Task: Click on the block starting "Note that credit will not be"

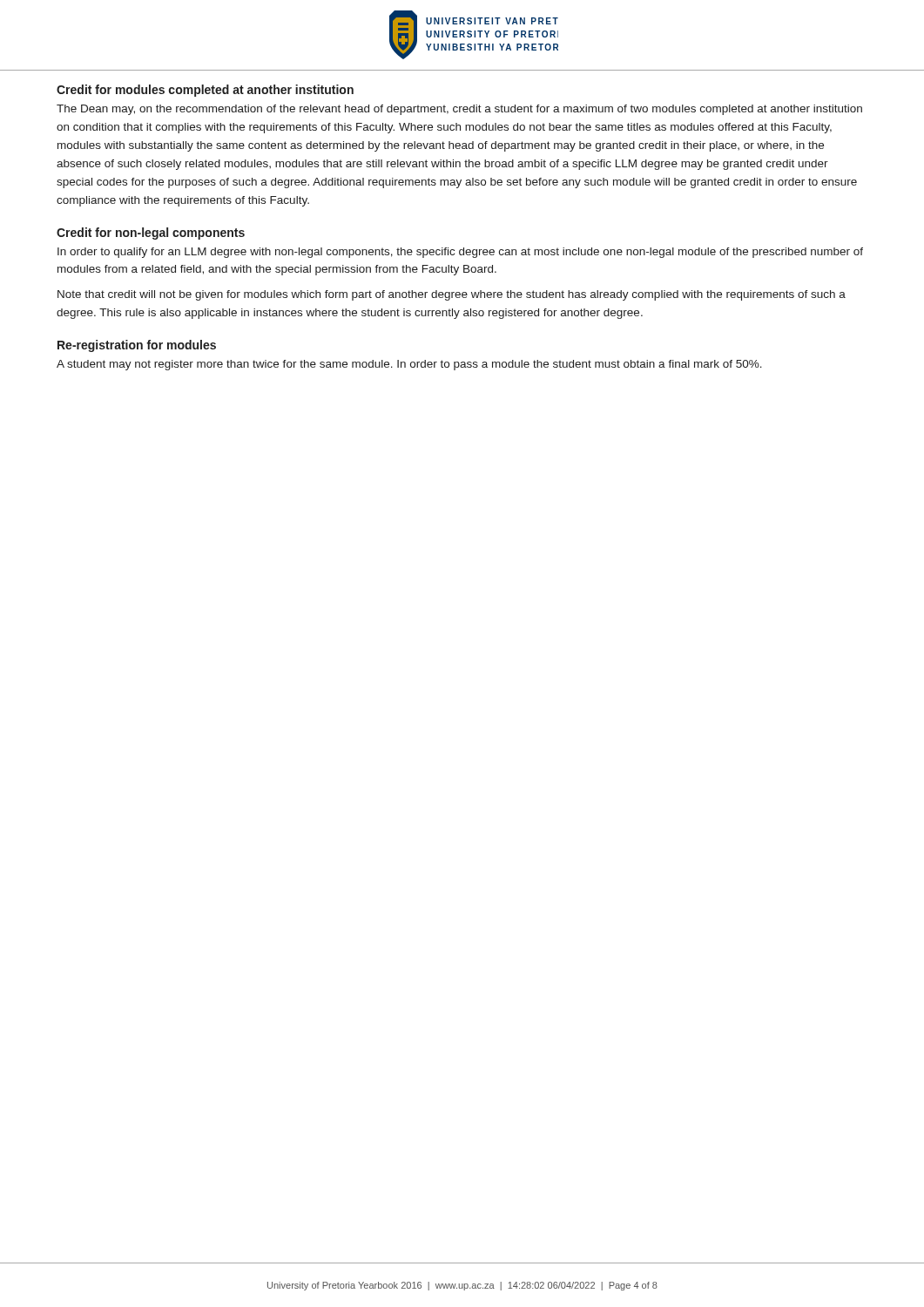Action: click(x=451, y=303)
